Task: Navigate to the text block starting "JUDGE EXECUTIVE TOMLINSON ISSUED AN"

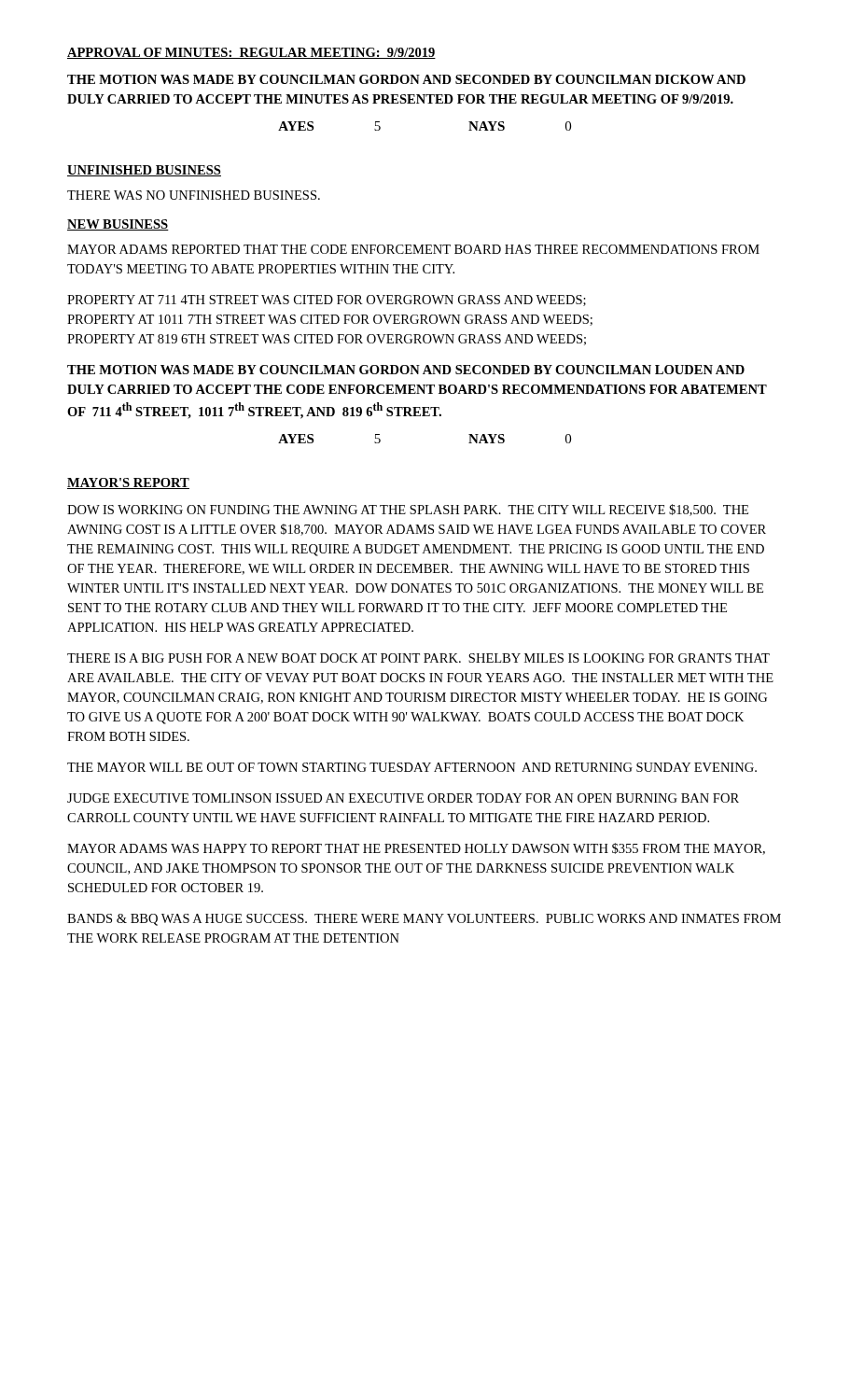Action: (x=403, y=808)
